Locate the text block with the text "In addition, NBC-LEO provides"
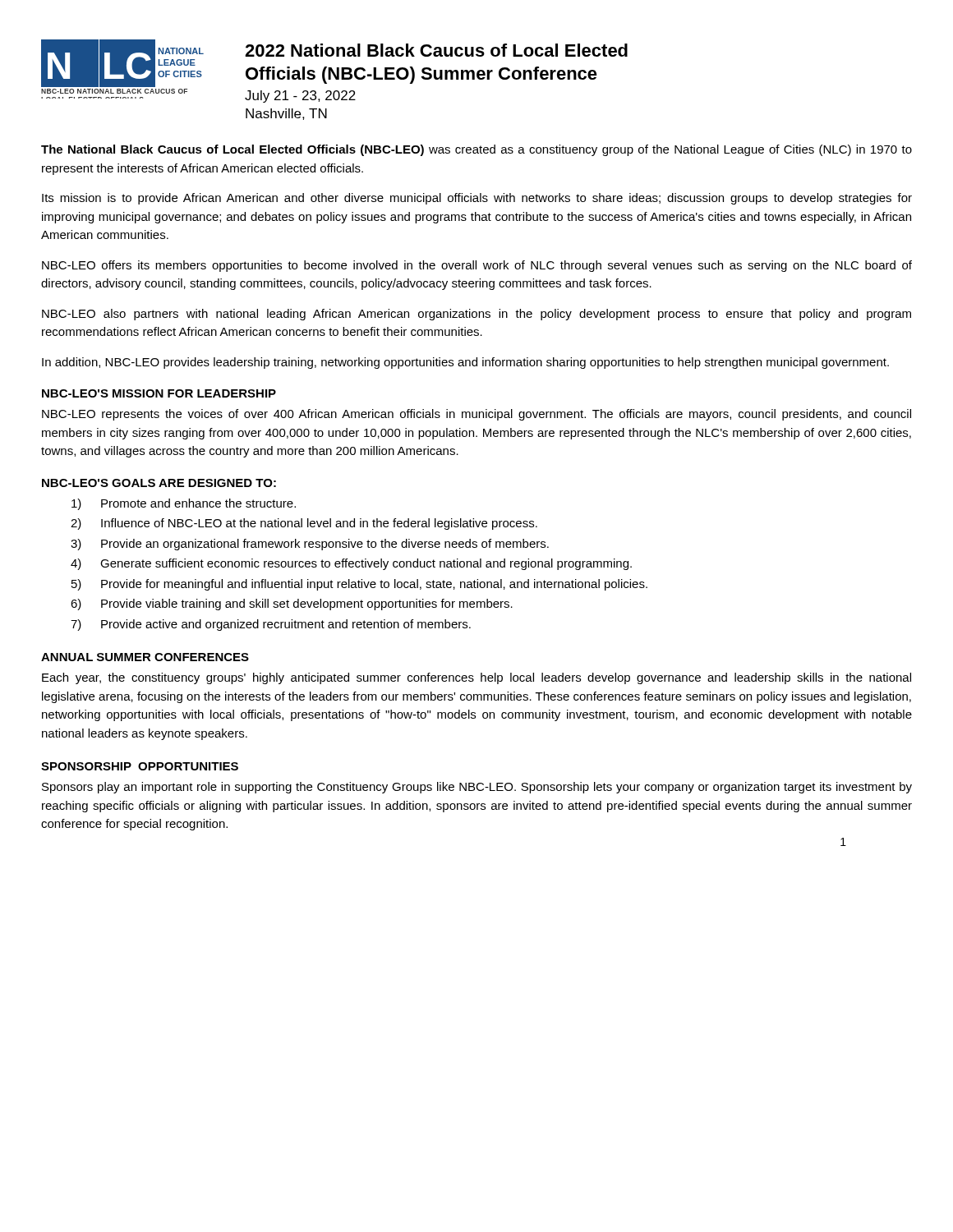953x1232 pixels. (465, 361)
